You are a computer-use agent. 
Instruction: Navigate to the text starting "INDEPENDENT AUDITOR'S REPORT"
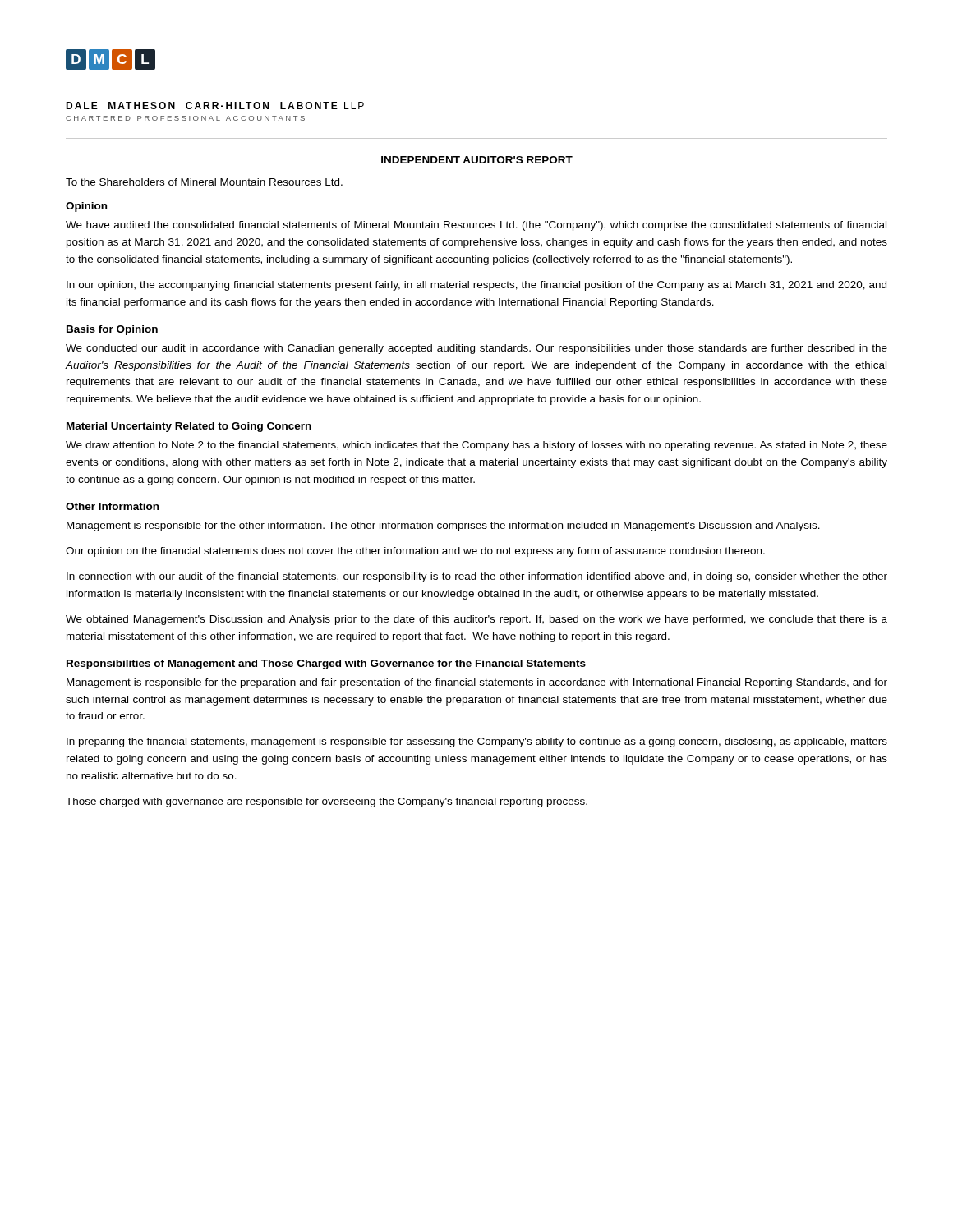(x=476, y=160)
